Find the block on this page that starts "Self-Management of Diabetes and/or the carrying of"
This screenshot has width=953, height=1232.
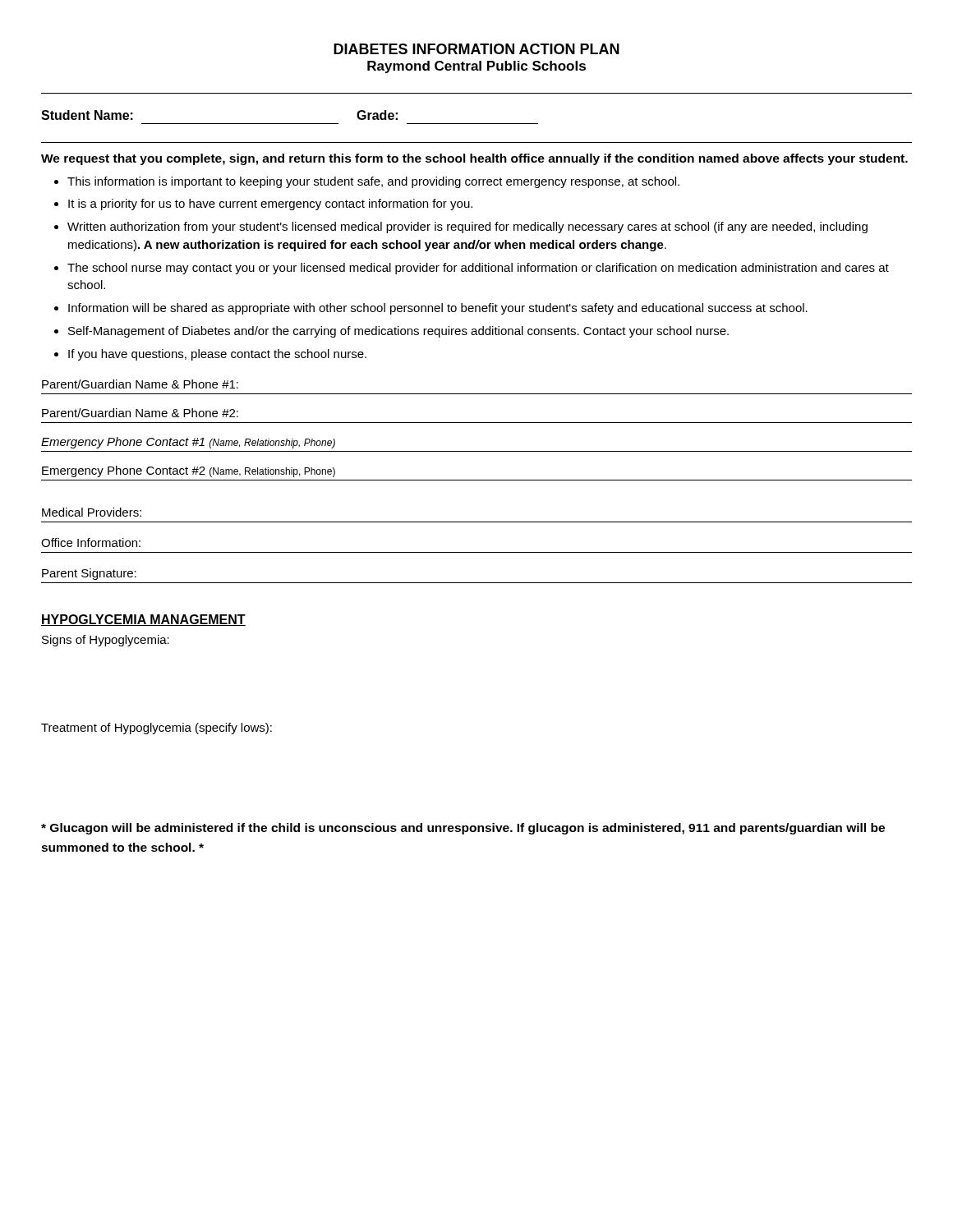[399, 331]
